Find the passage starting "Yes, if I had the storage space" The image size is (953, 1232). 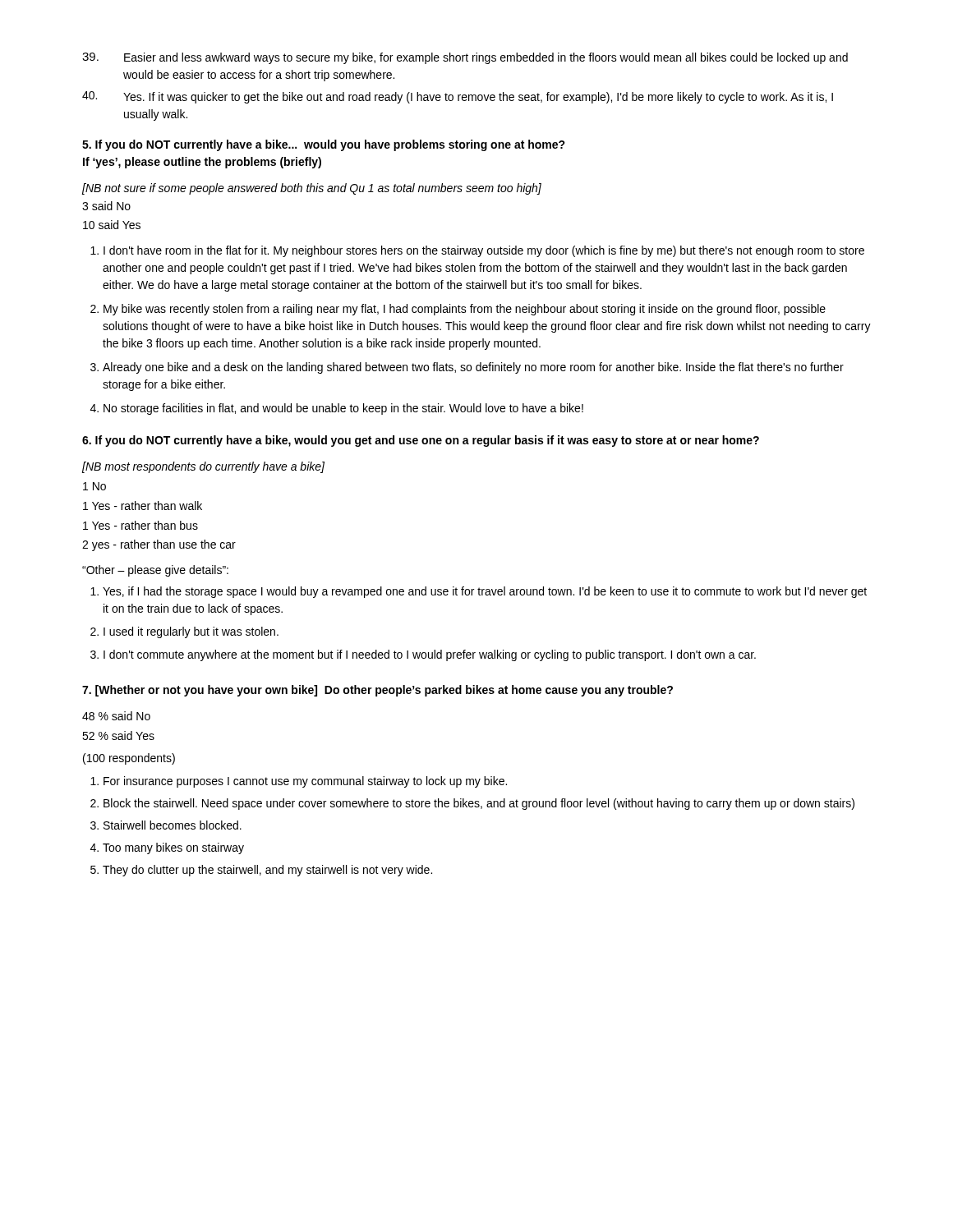tap(485, 600)
